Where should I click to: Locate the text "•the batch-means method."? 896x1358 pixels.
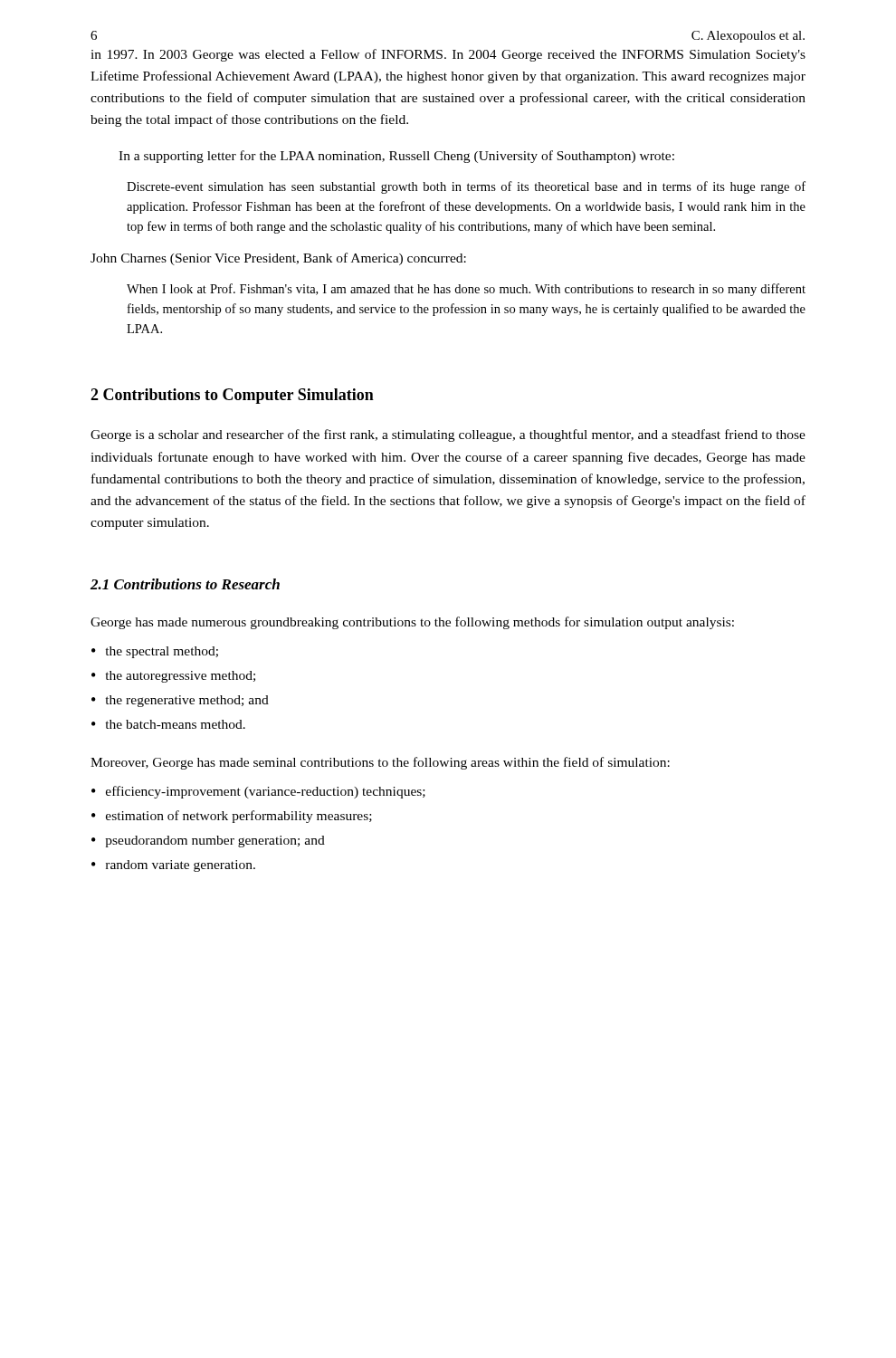click(168, 725)
